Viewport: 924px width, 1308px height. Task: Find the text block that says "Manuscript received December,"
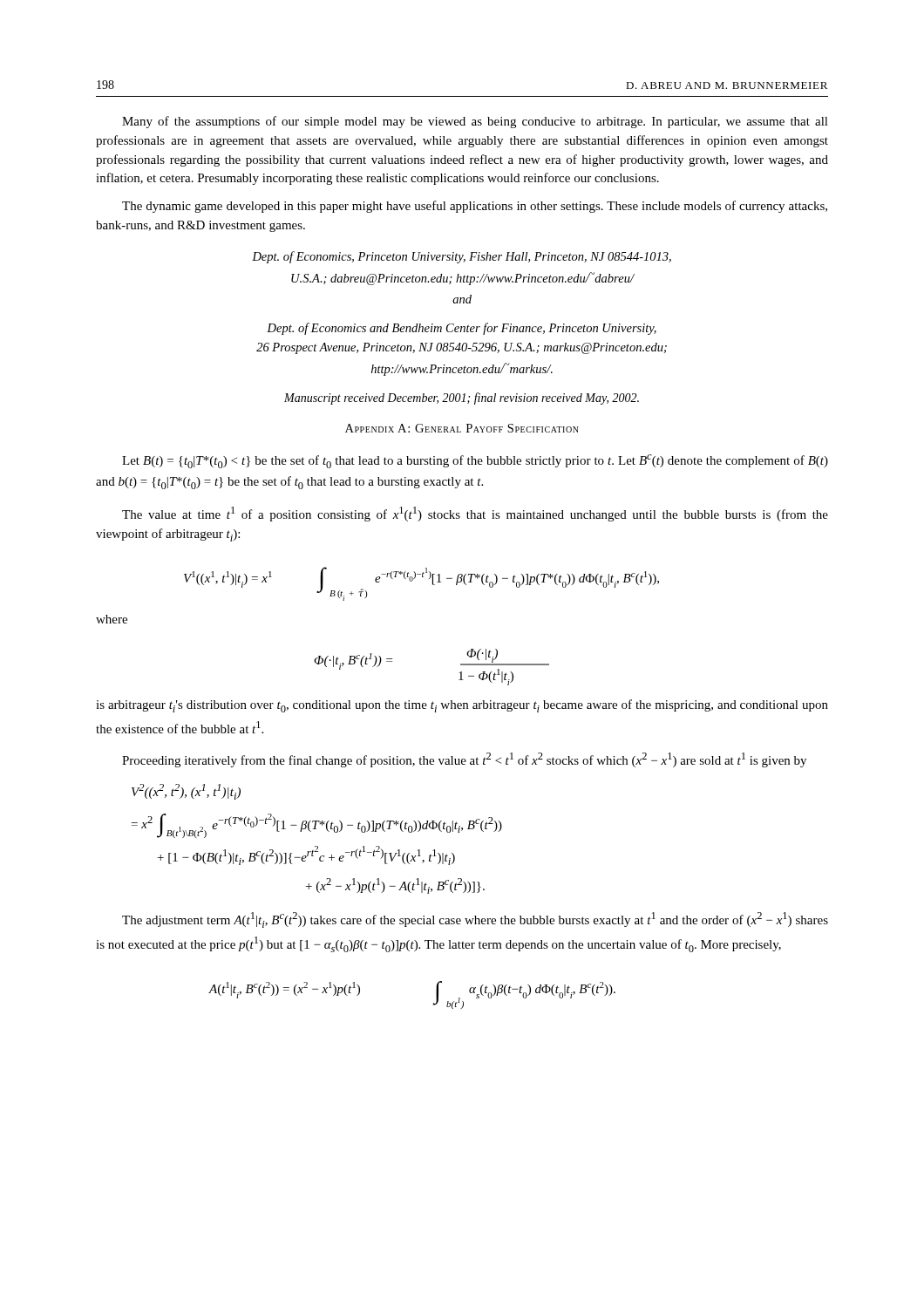click(462, 398)
